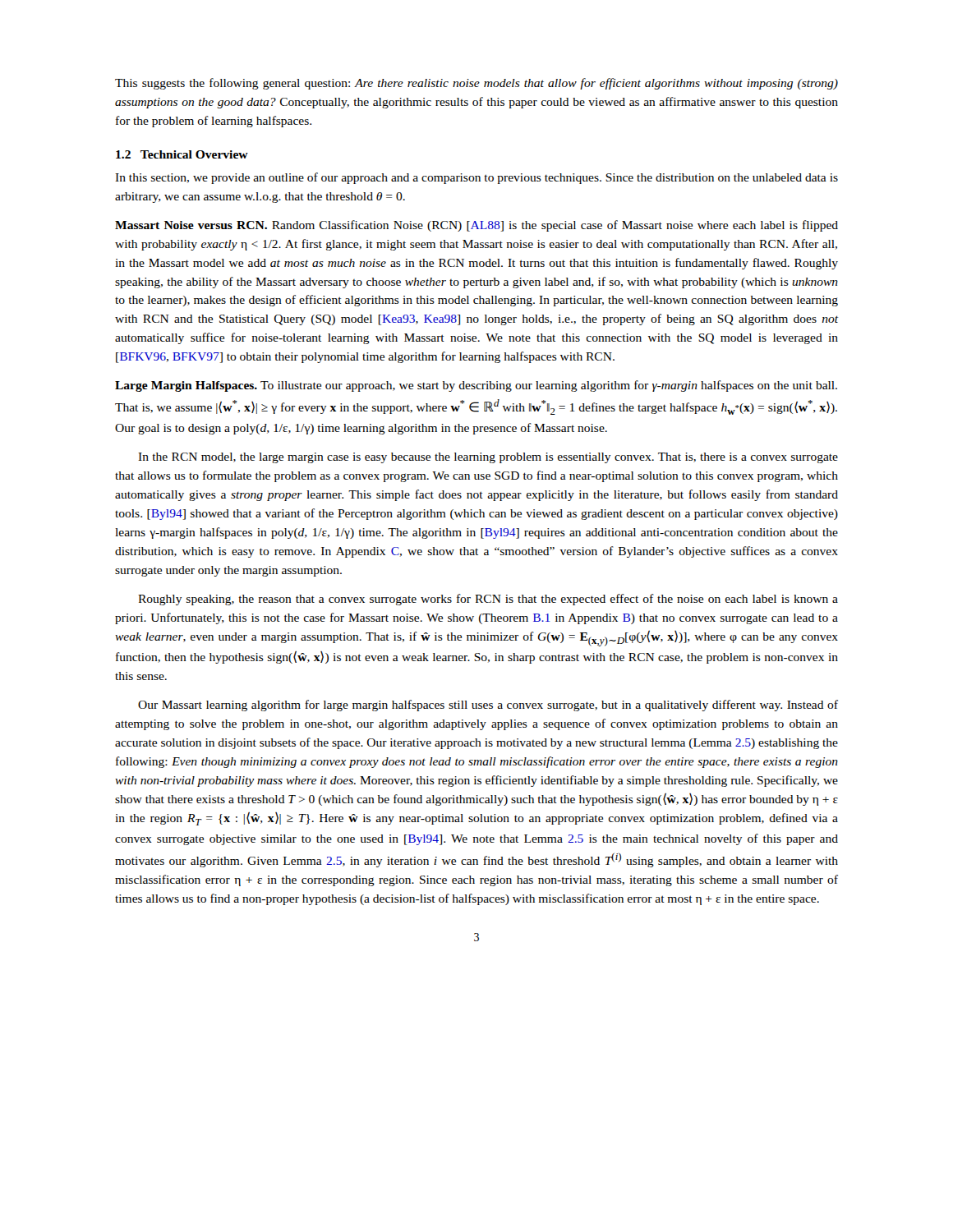953x1232 pixels.
Task: Select the element starting "Large Margin Halfspaces. To"
Action: (x=476, y=407)
